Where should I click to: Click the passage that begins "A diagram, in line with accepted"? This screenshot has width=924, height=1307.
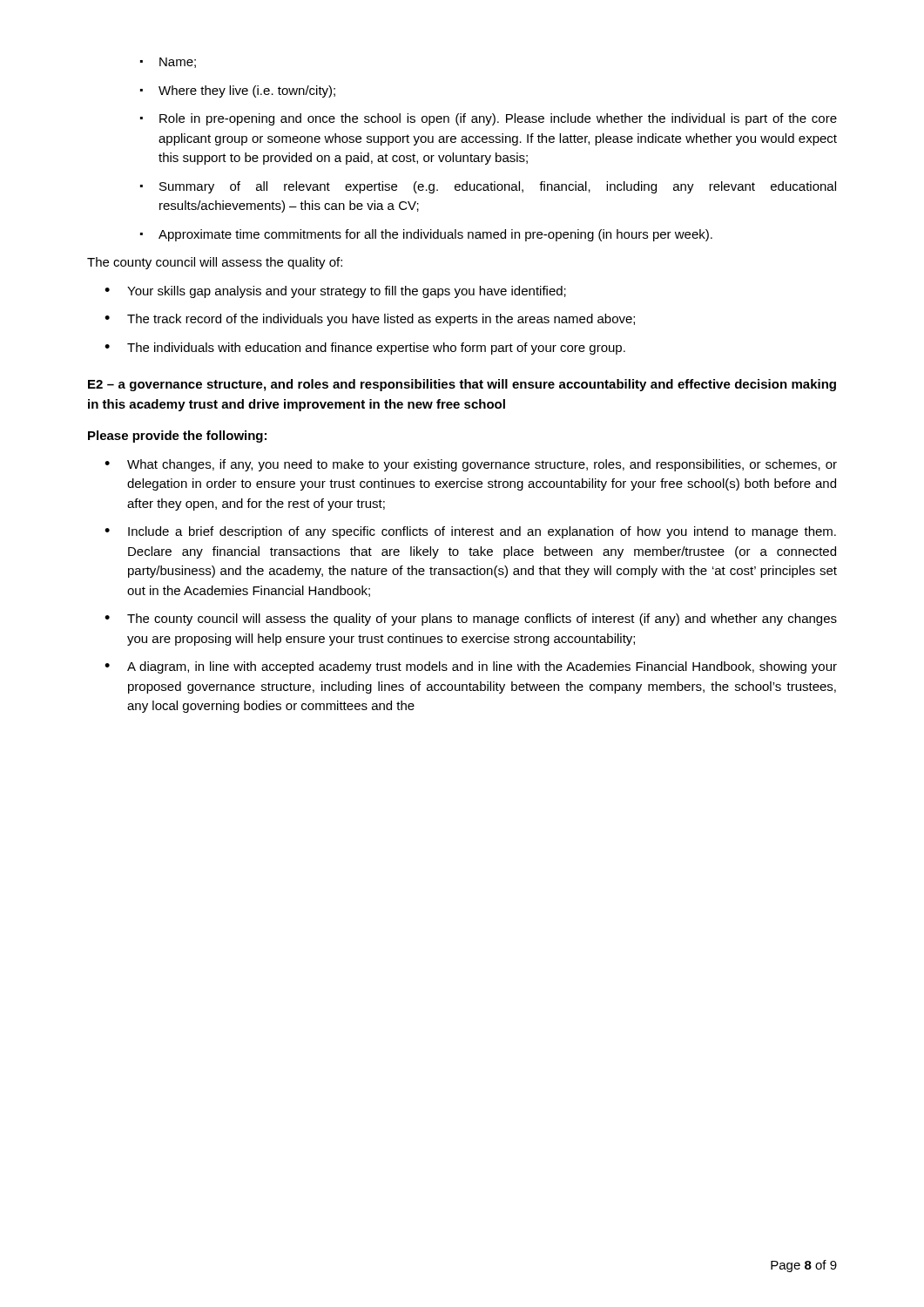(x=482, y=686)
